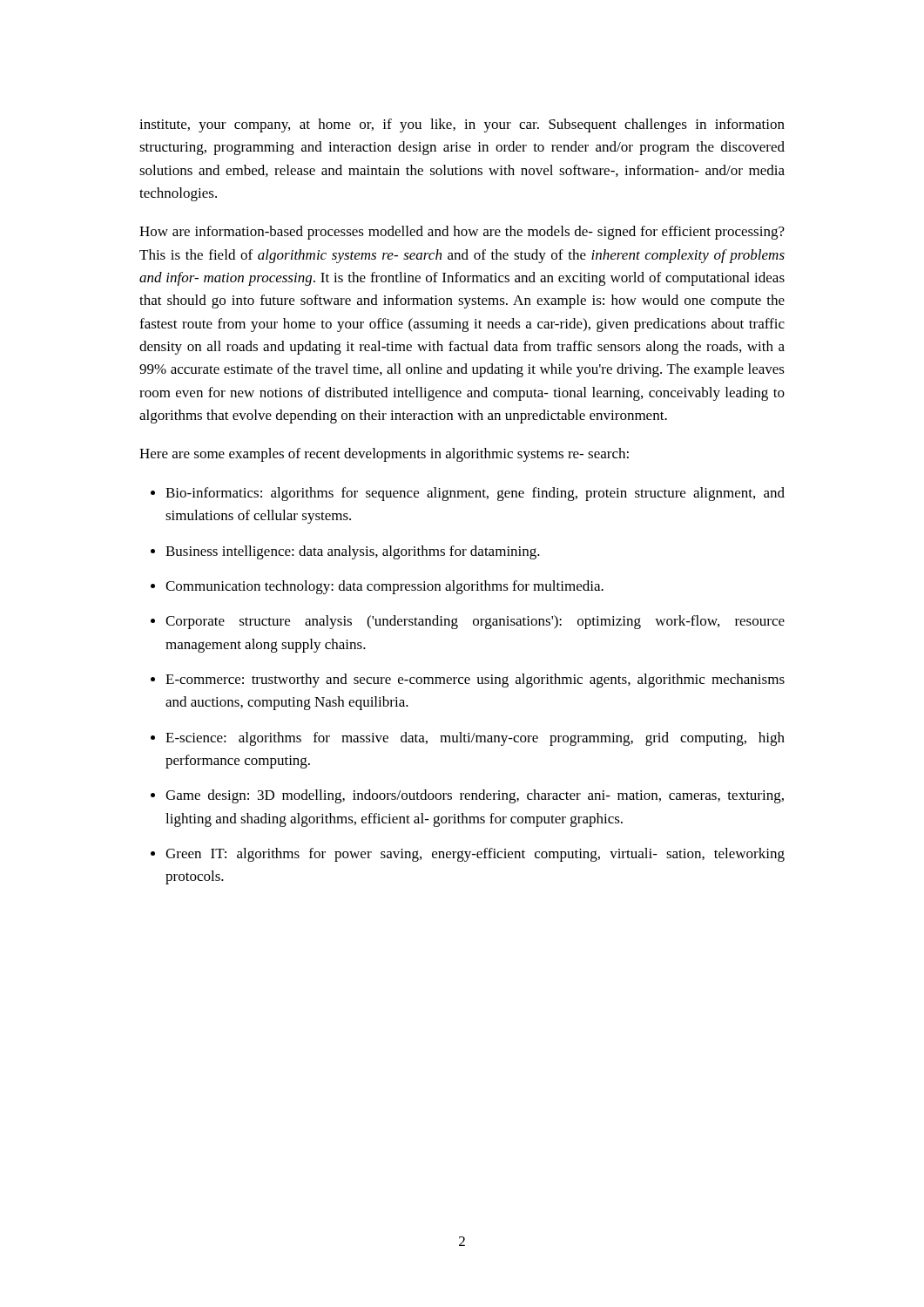Find the list item that says "Corporate structure analysis ('understanding"
The image size is (924, 1307).
[x=475, y=633]
